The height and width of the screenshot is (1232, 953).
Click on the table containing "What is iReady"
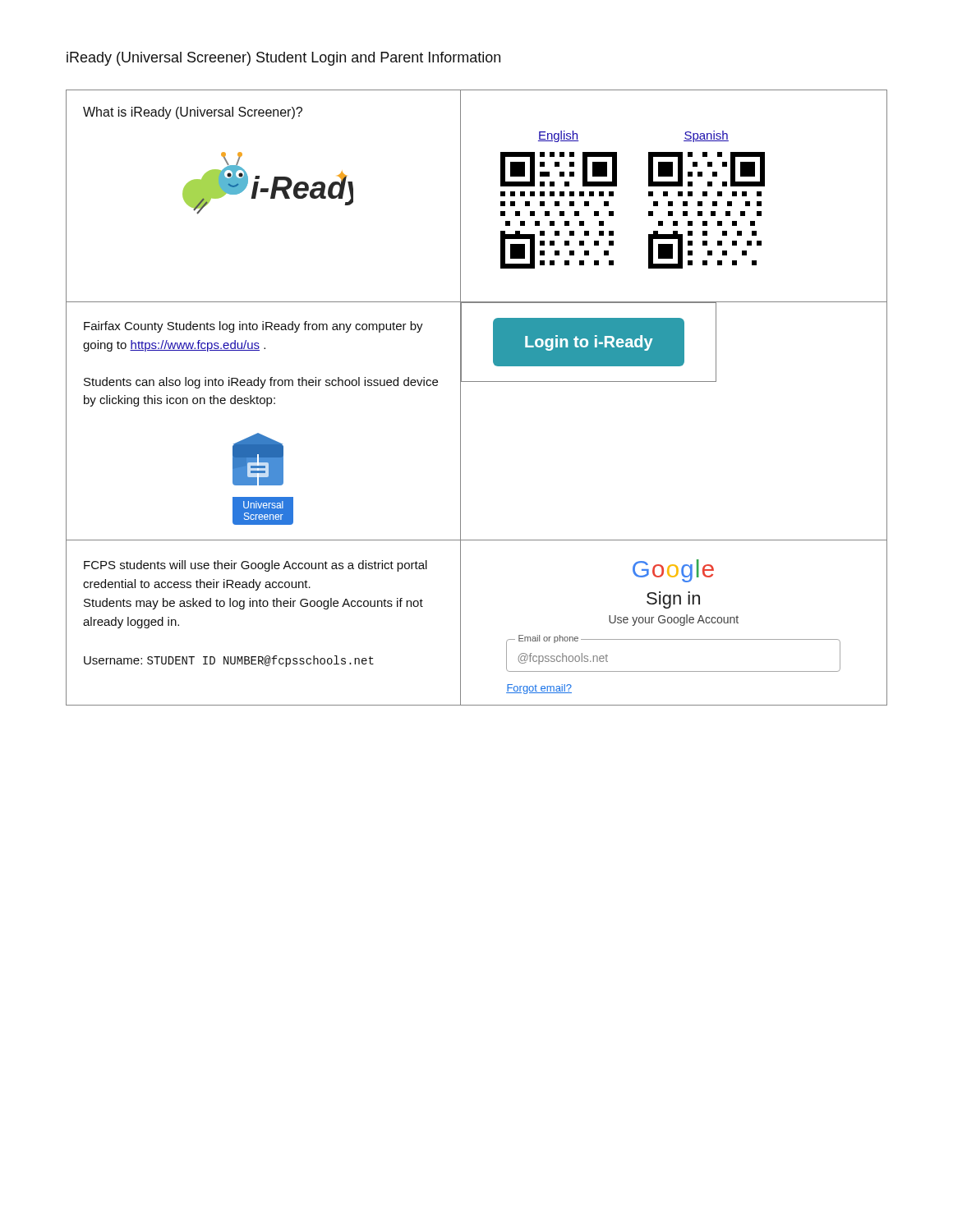pyautogui.click(x=476, y=397)
